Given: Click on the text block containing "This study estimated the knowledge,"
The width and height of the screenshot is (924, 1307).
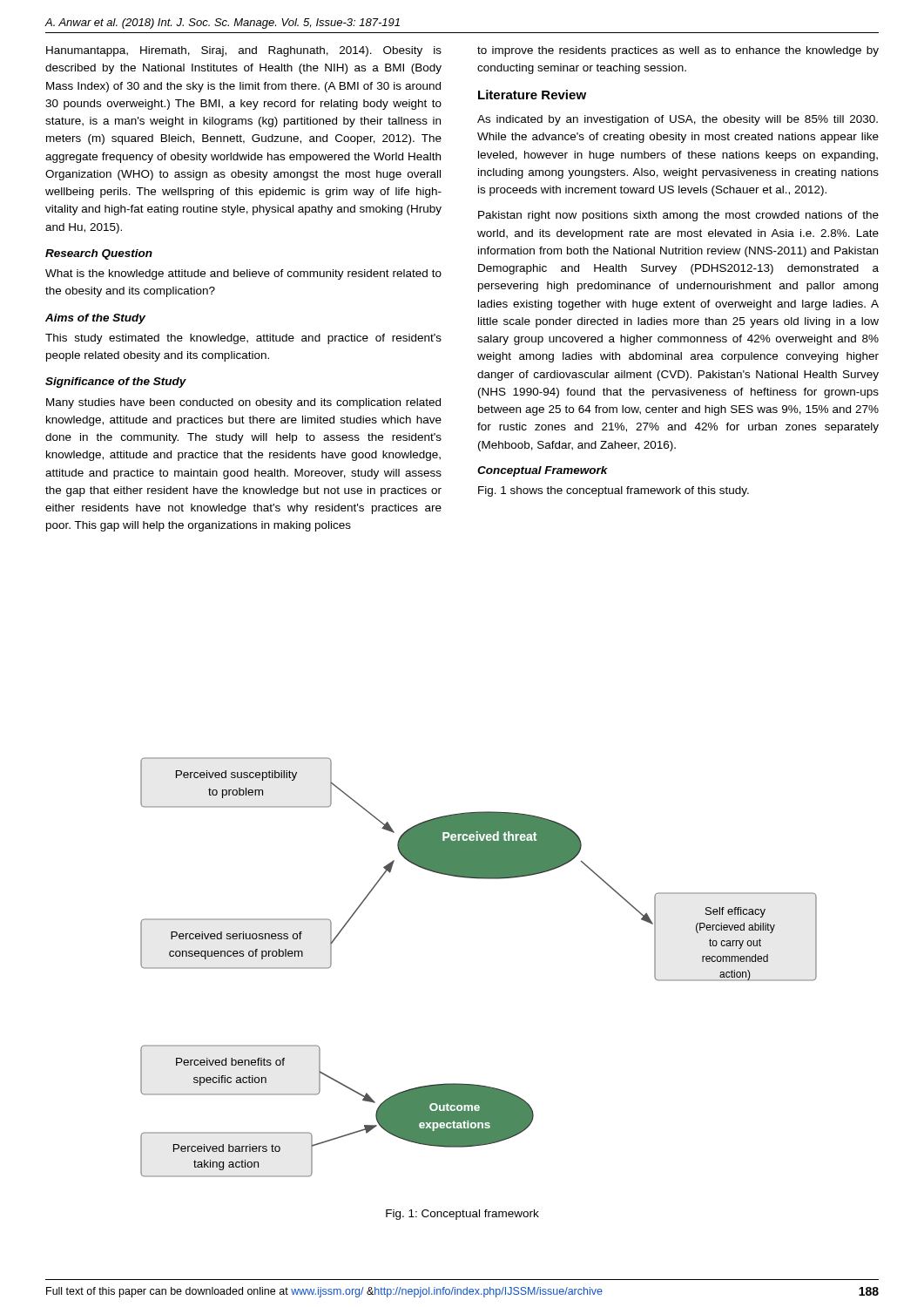Looking at the screenshot, I should tap(243, 347).
